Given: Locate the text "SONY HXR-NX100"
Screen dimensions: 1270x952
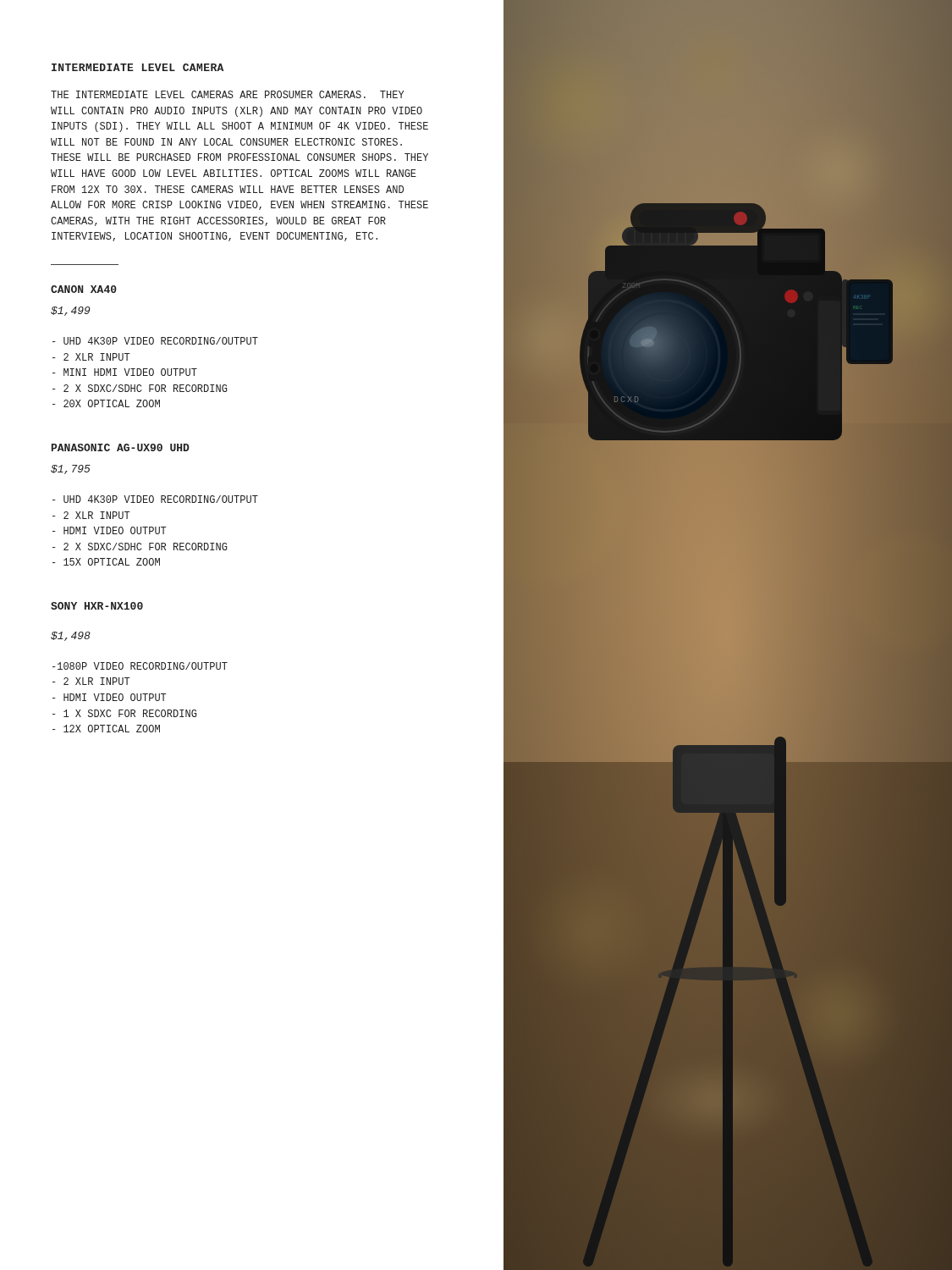Looking at the screenshot, I should [x=97, y=606].
